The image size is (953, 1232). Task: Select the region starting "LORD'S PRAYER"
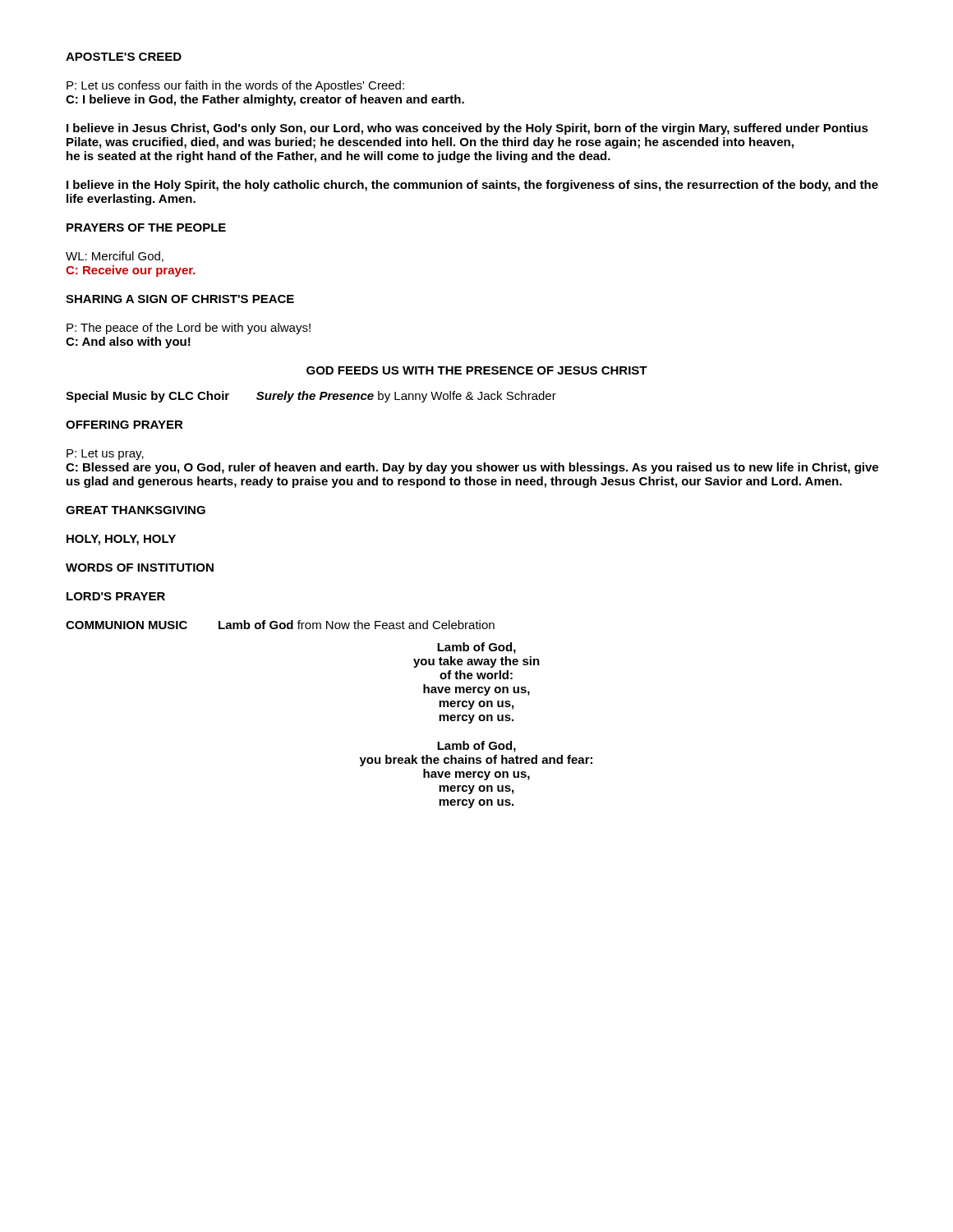pyautogui.click(x=116, y=596)
